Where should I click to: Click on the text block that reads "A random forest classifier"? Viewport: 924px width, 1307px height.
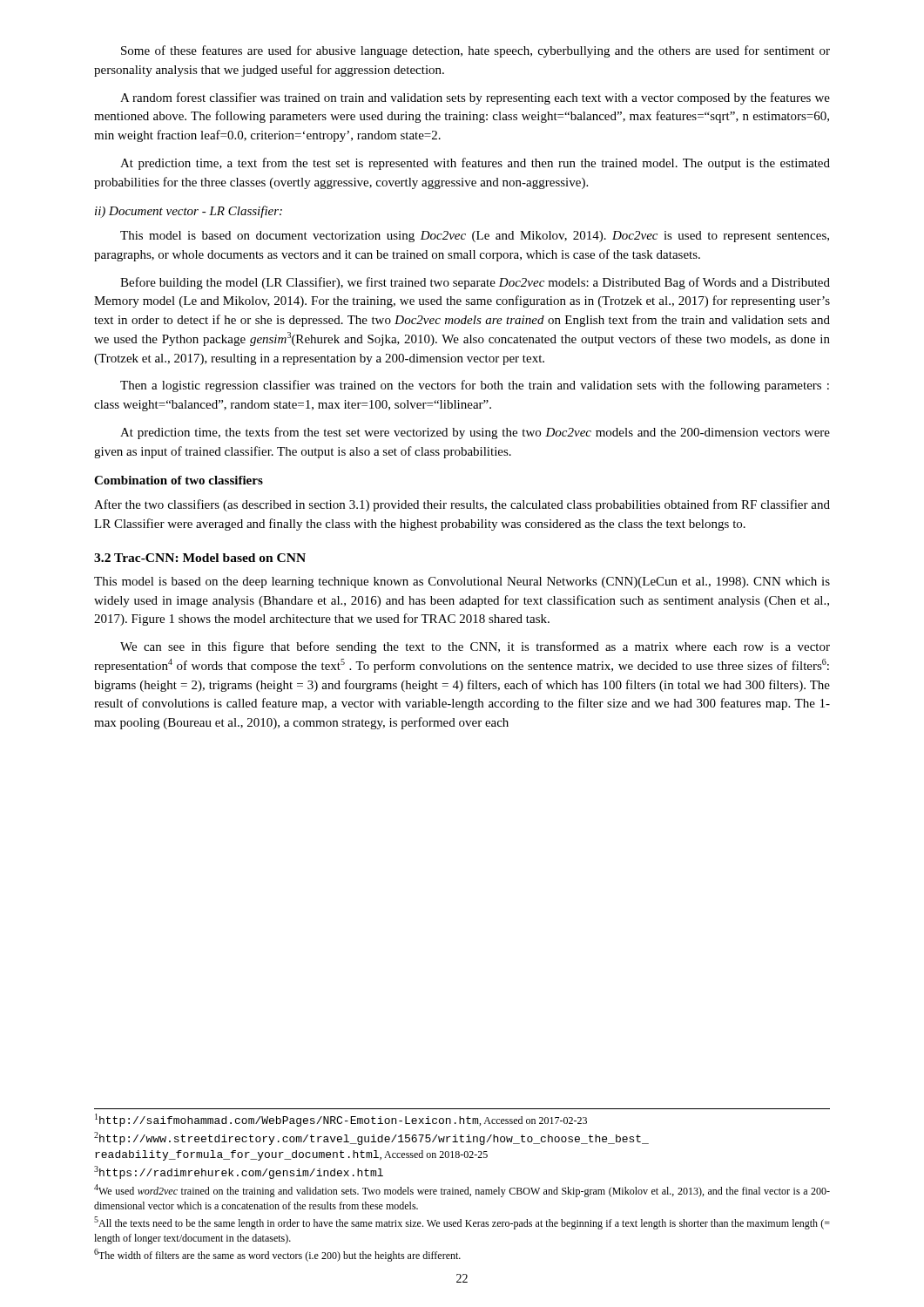(462, 117)
